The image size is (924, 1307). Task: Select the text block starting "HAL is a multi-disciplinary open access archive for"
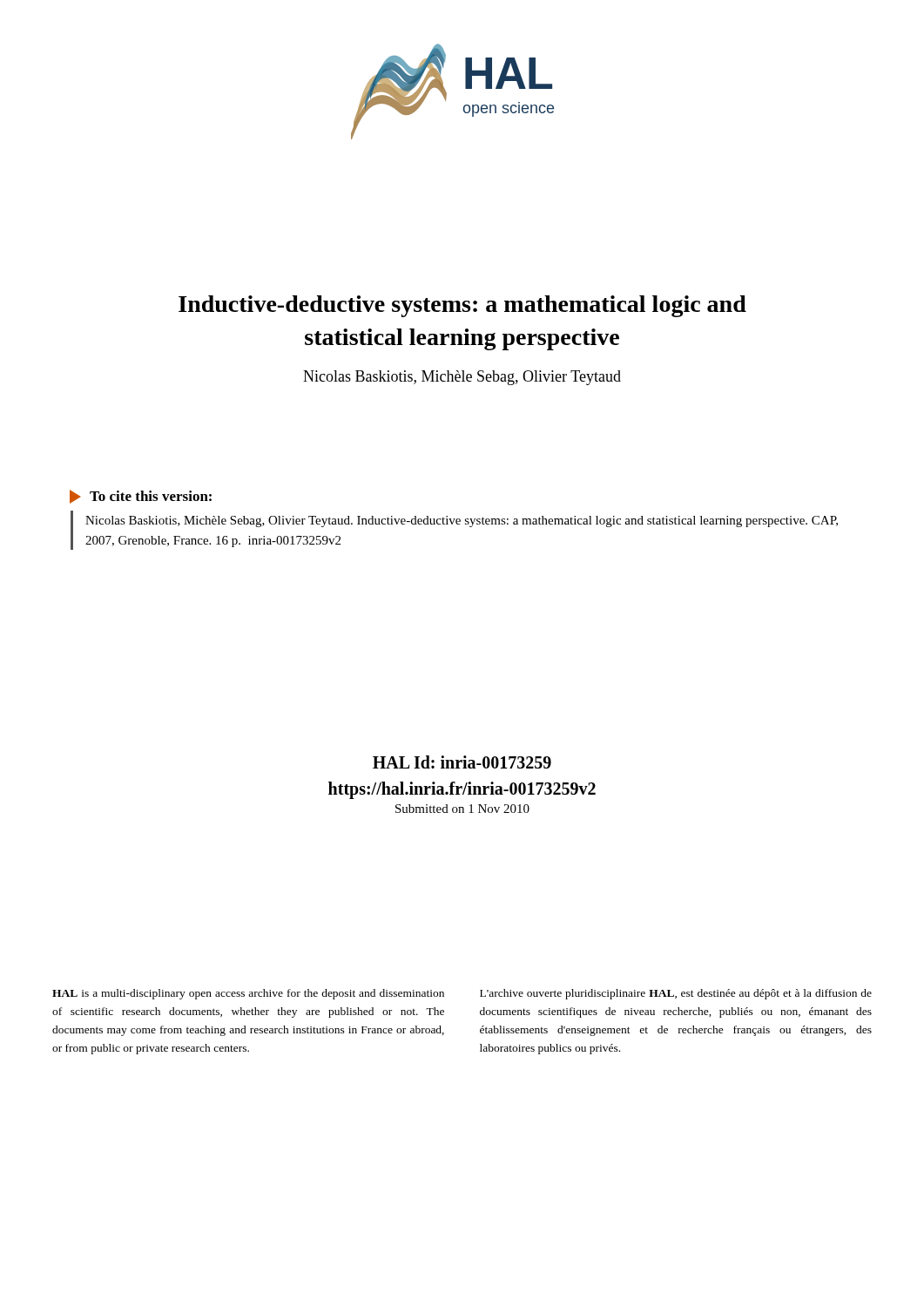point(248,1021)
